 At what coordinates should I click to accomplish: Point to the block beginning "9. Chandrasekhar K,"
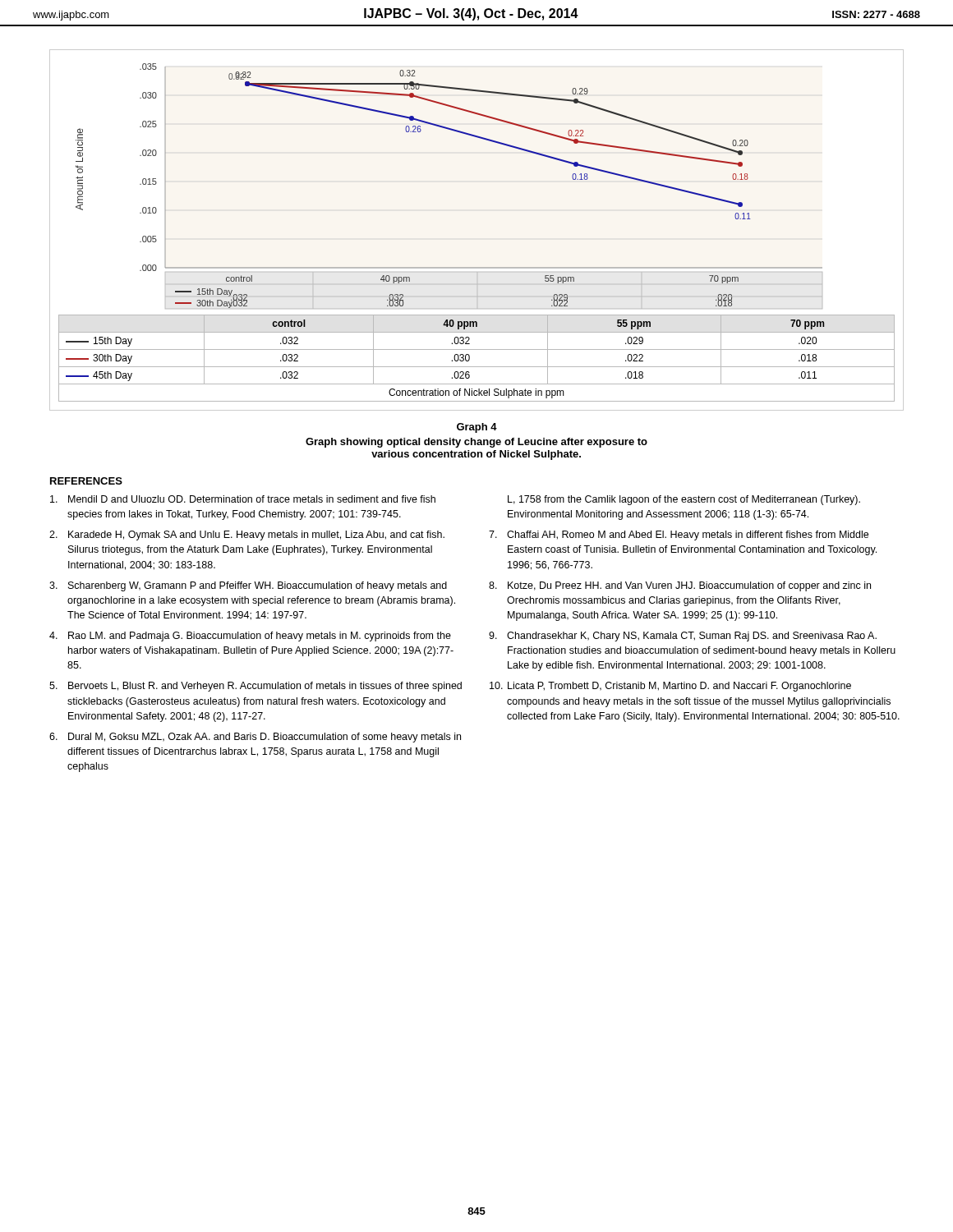pyautogui.click(x=696, y=651)
